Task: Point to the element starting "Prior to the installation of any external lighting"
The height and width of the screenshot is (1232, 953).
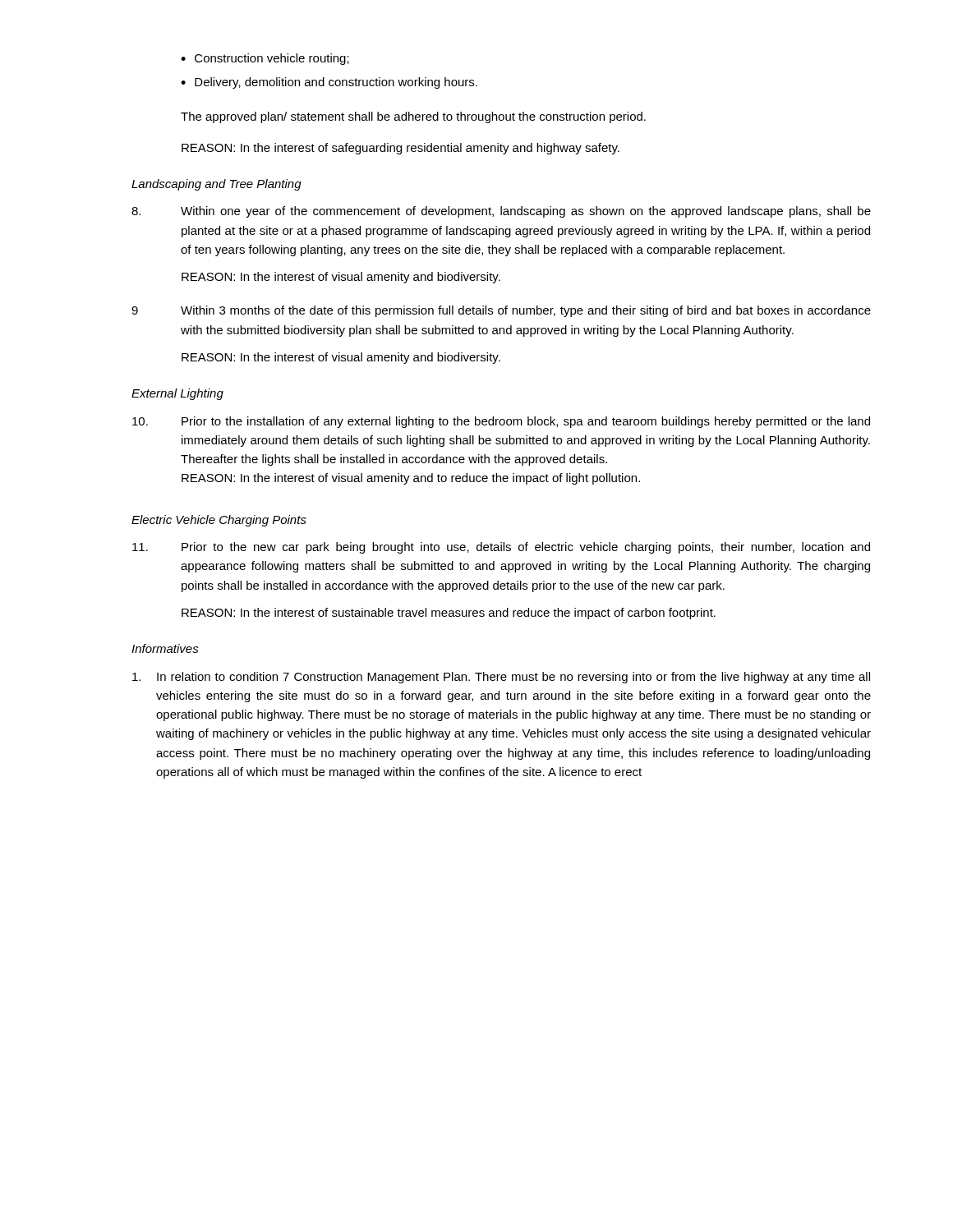Action: (501, 449)
